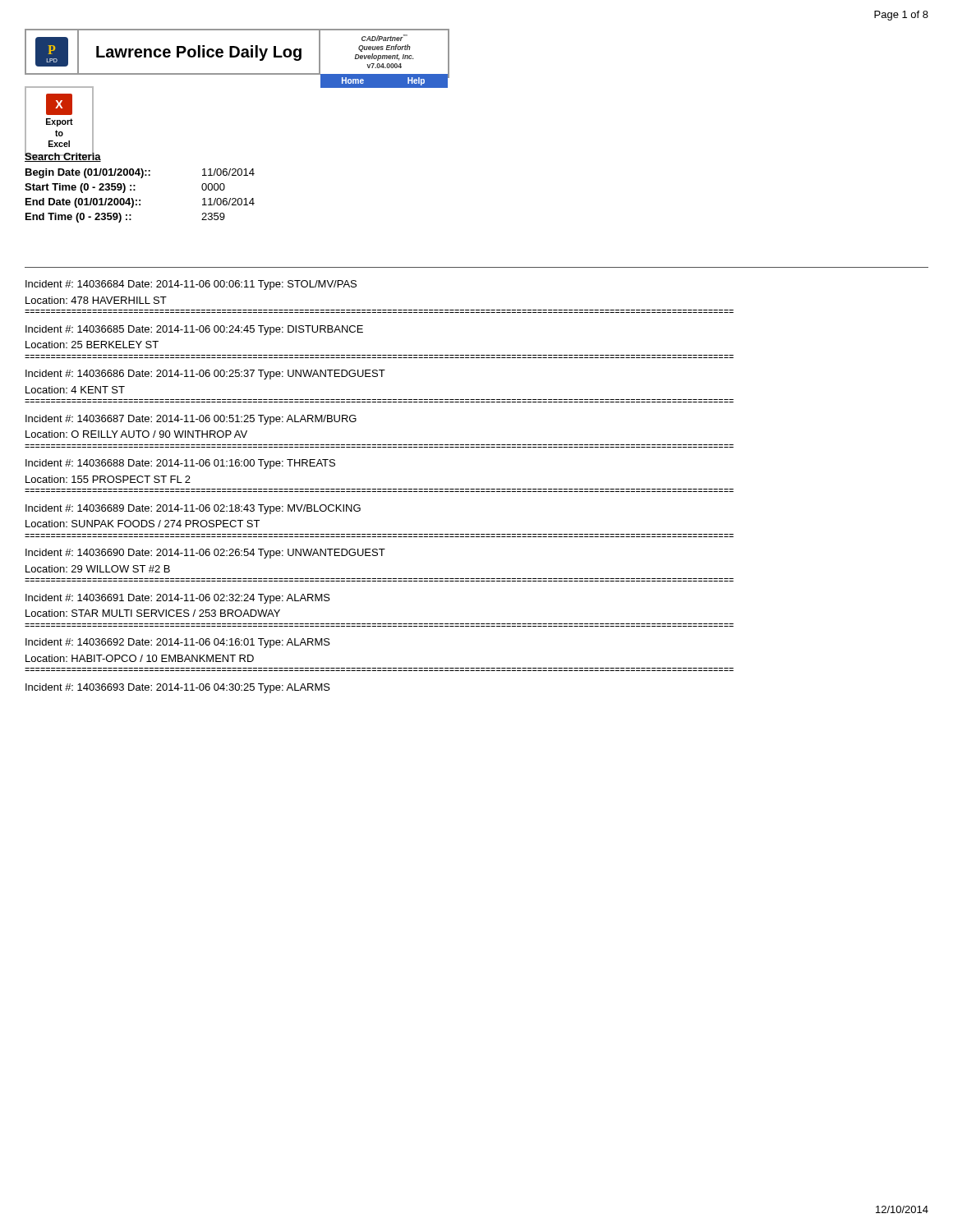Select the list item containing "Incident #: 14036684 Date: 2014-11-06 00:06:11 Type: STOL/MV/PAS"
The width and height of the screenshot is (953, 1232).
click(191, 292)
